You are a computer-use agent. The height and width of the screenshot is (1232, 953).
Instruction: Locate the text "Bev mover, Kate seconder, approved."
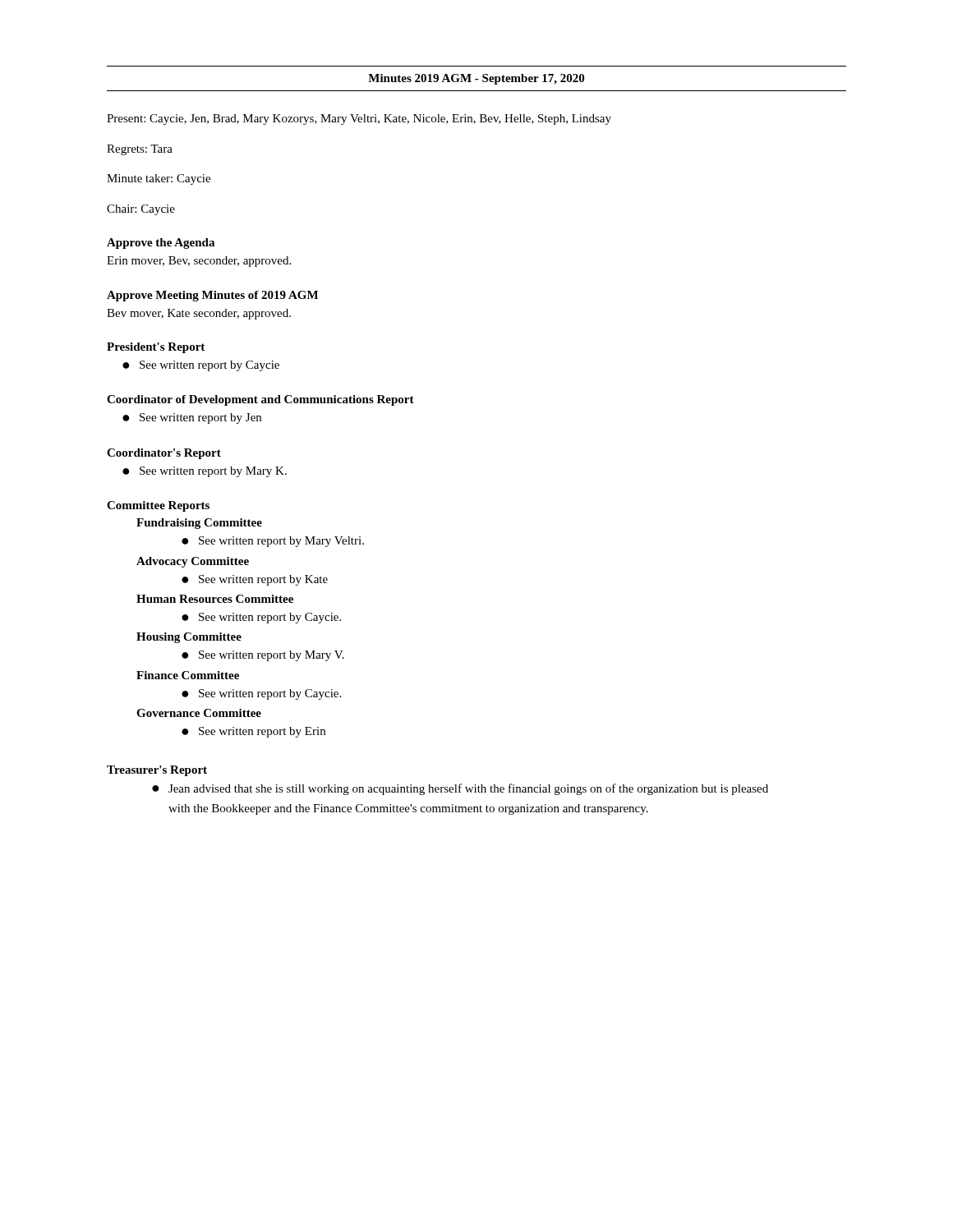click(x=199, y=312)
